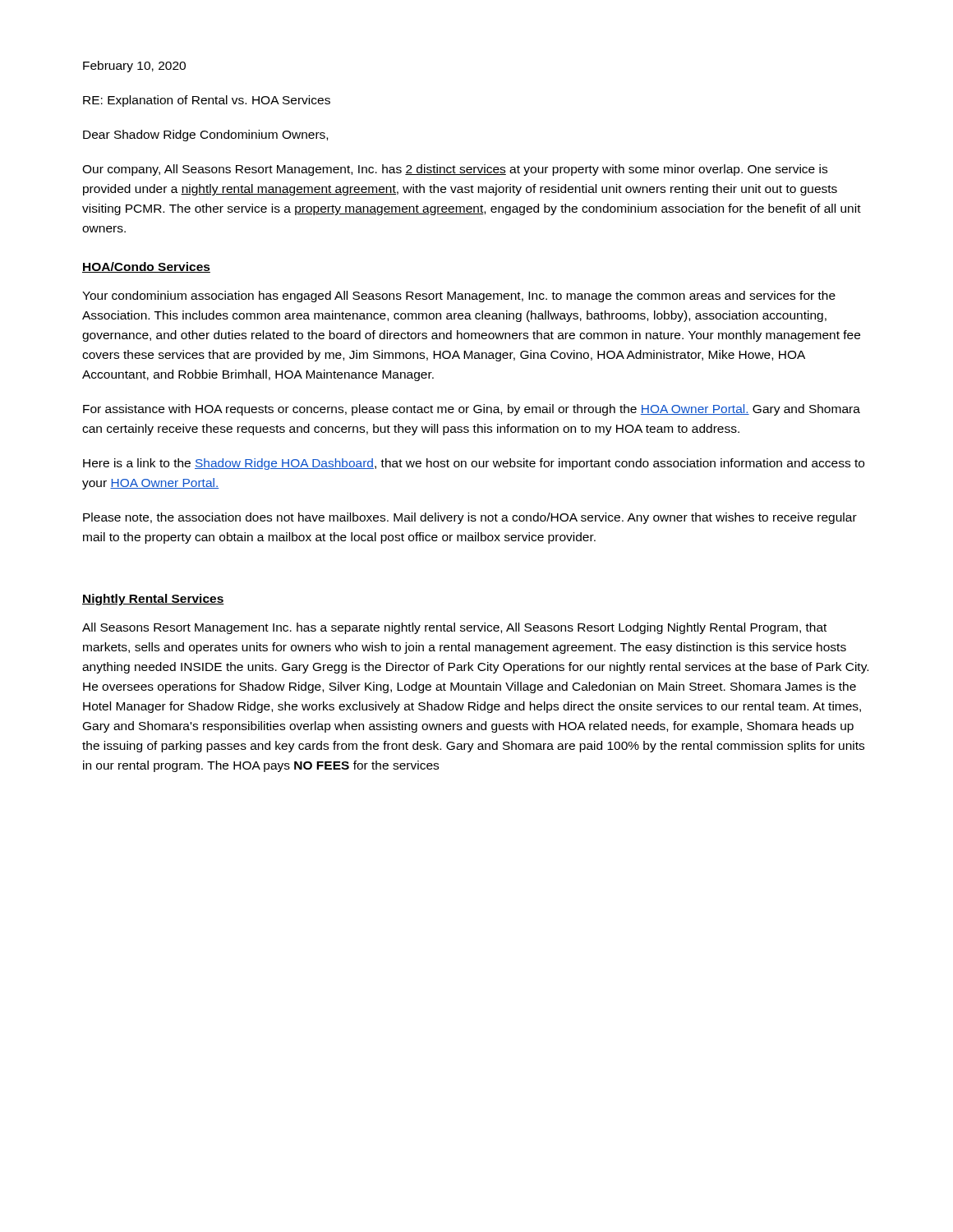Find the text block with the text "Our company, All Seasons Resort Management, Inc. has"
953x1232 pixels.
(471, 198)
